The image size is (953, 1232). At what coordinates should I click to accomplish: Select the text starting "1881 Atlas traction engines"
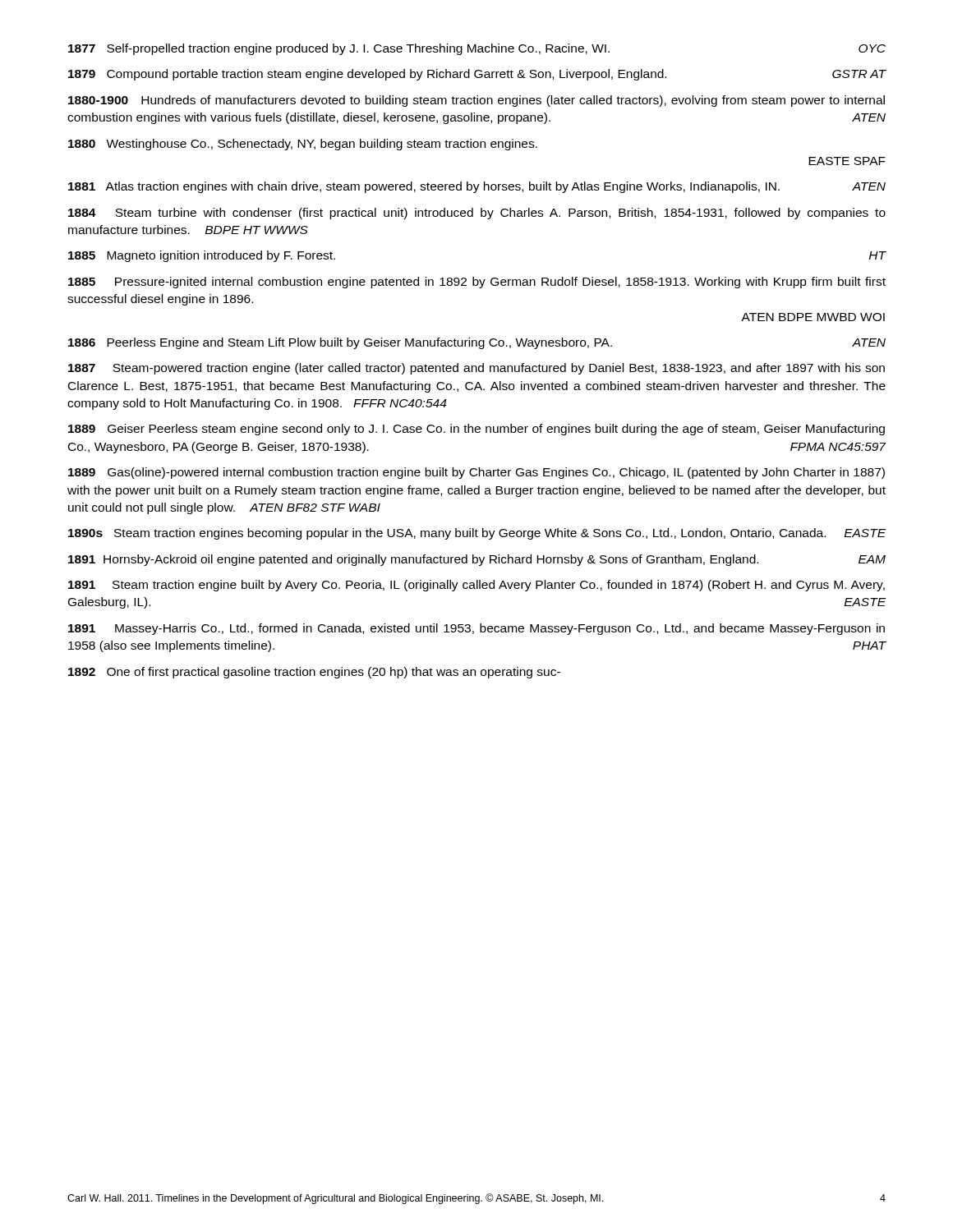[476, 186]
